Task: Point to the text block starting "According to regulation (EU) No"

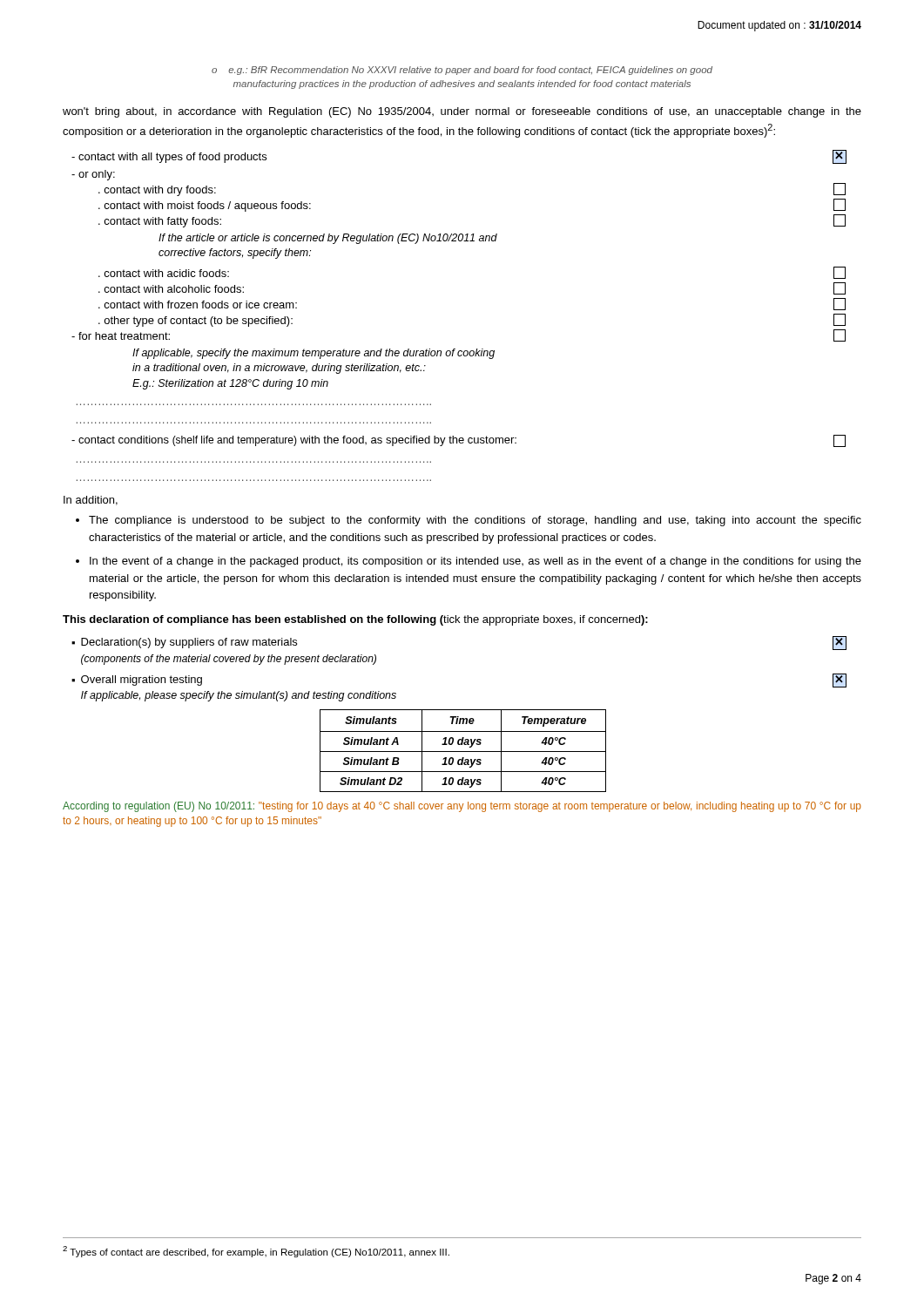Action: [462, 813]
